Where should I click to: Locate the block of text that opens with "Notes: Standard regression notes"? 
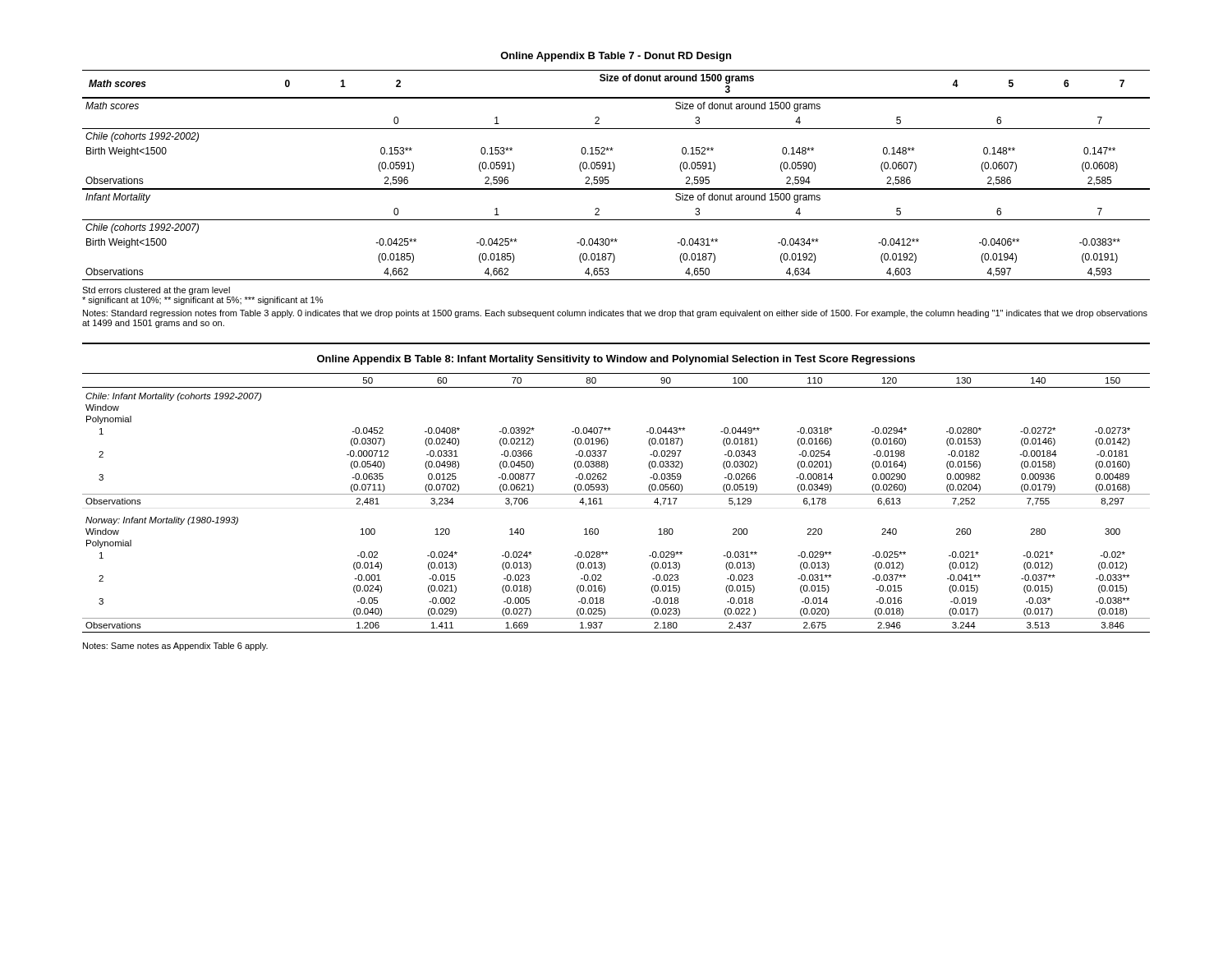tap(615, 318)
